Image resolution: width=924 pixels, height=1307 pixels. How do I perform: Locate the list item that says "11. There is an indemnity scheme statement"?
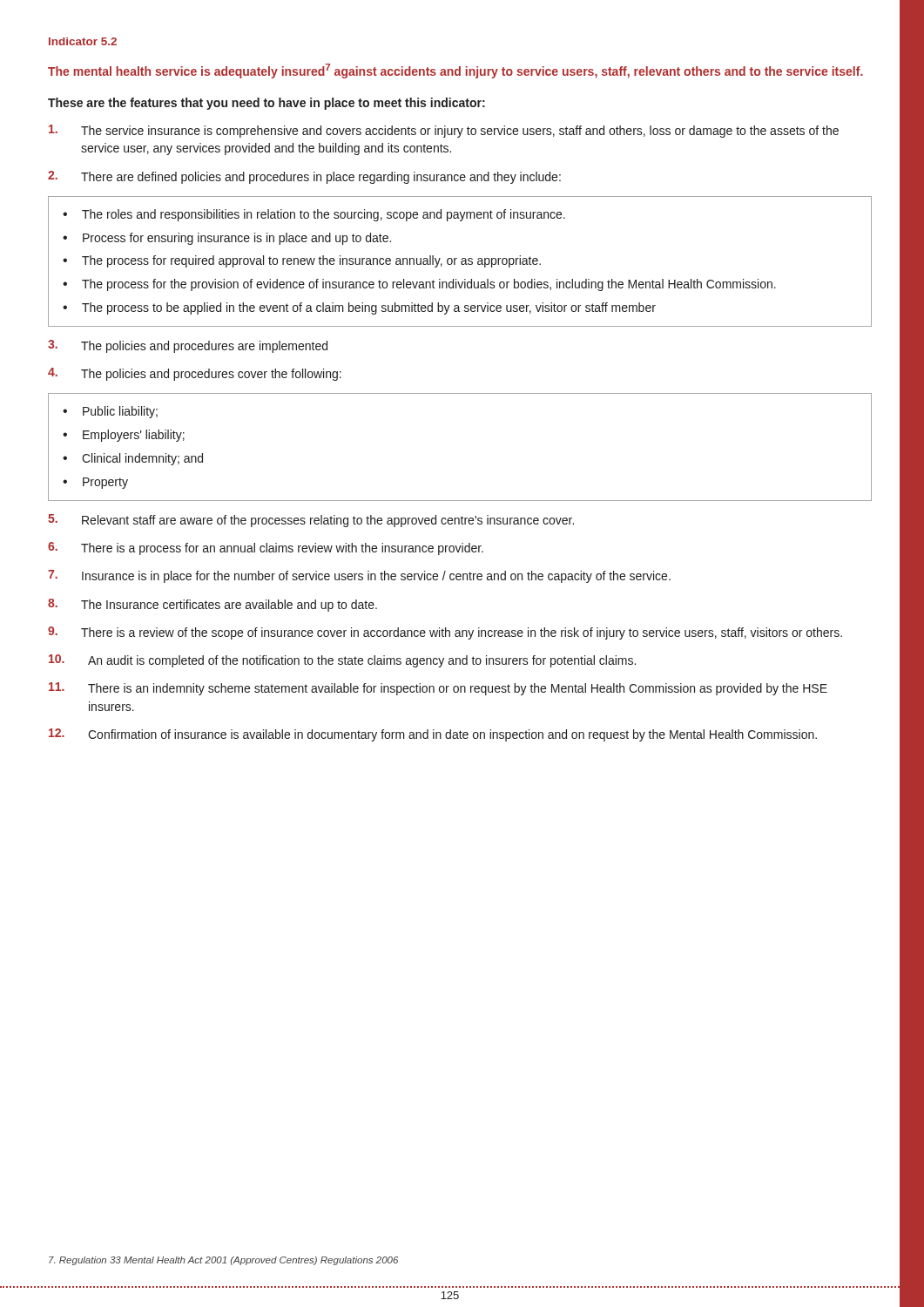(460, 698)
